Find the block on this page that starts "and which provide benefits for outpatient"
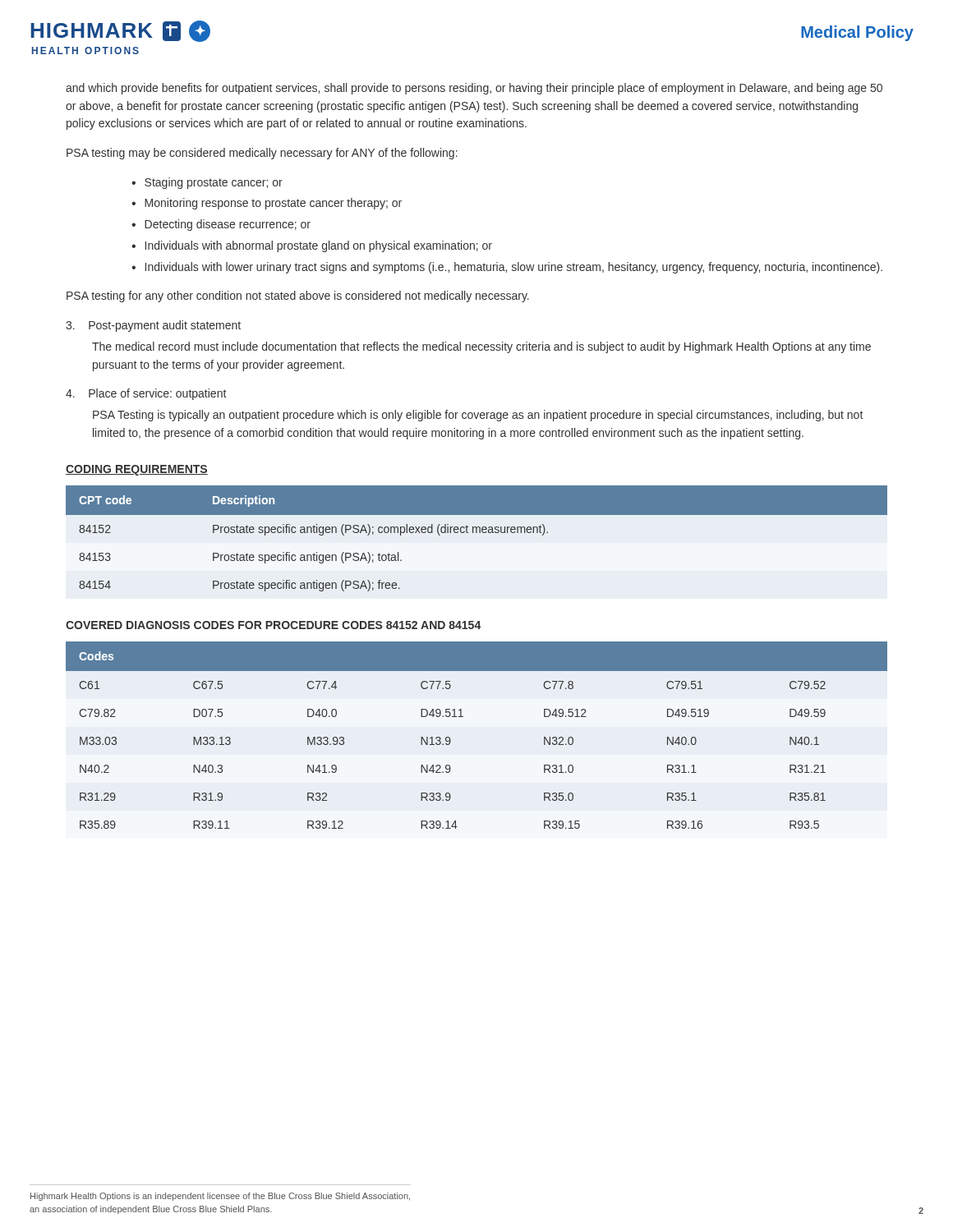953x1232 pixels. pyautogui.click(x=474, y=106)
